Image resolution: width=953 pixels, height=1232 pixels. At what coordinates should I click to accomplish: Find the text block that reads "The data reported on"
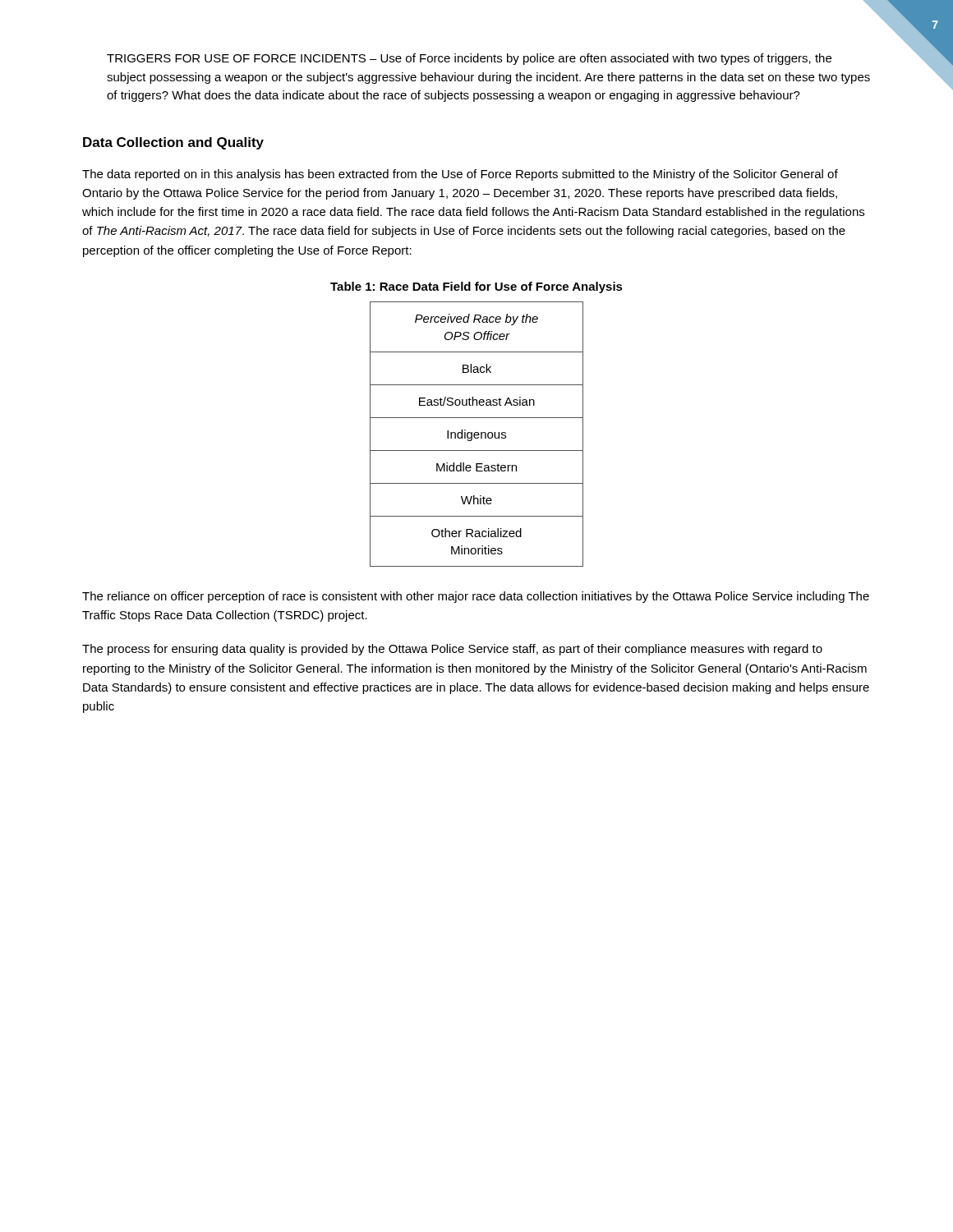(473, 211)
